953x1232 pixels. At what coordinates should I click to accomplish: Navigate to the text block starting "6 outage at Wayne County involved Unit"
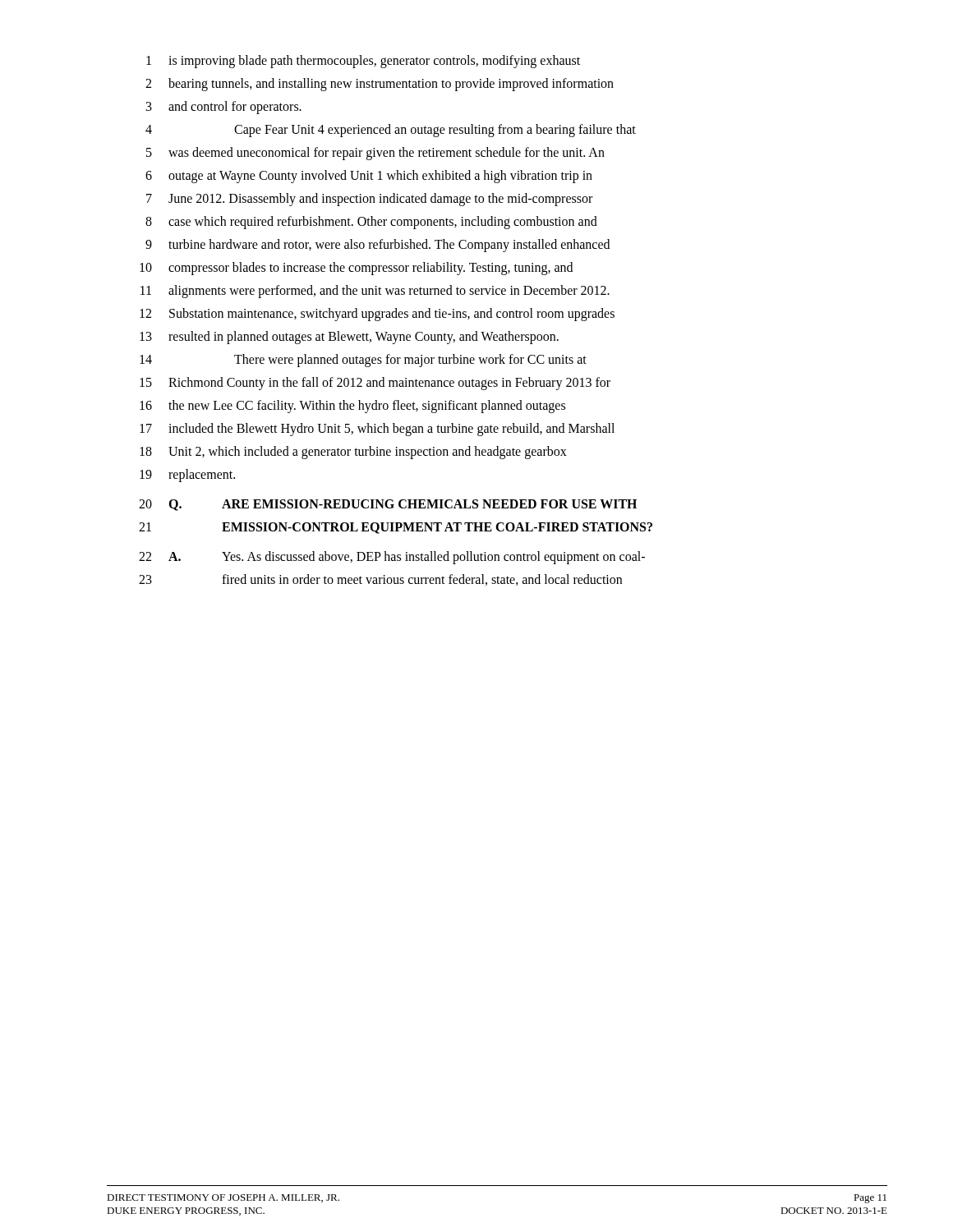point(497,176)
